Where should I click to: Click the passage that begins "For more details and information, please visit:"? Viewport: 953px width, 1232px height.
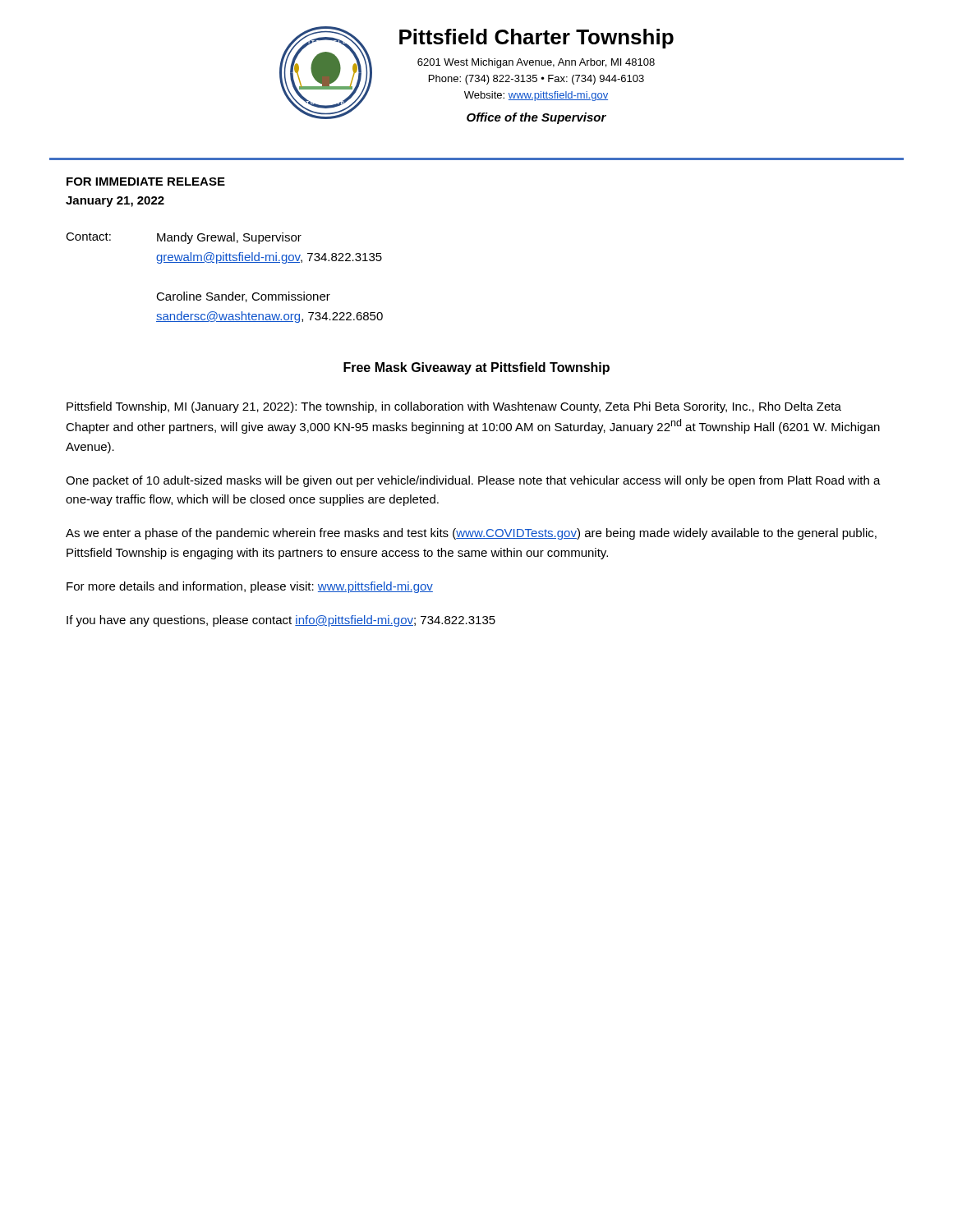[x=249, y=586]
